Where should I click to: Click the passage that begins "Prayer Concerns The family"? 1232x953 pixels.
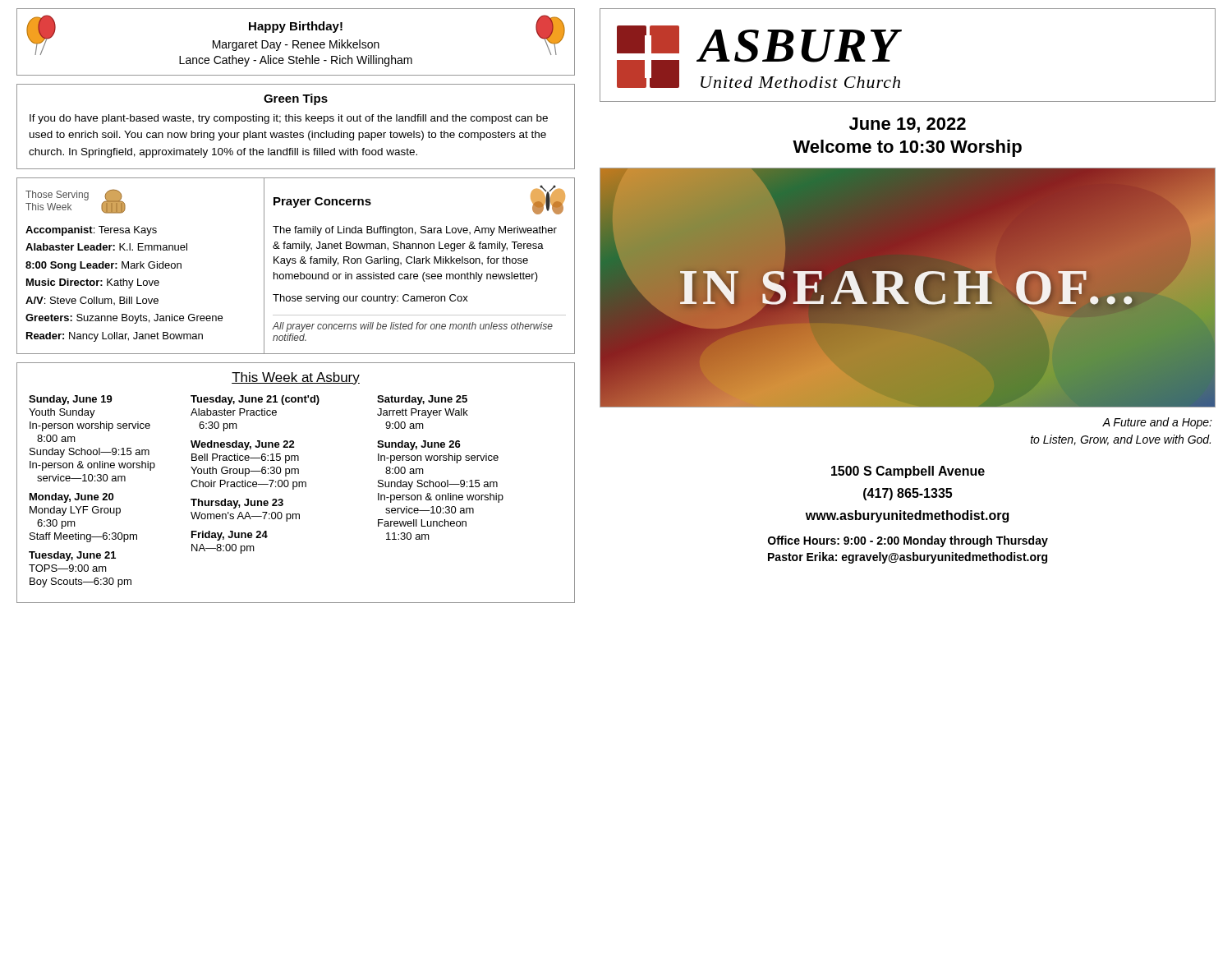click(419, 264)
